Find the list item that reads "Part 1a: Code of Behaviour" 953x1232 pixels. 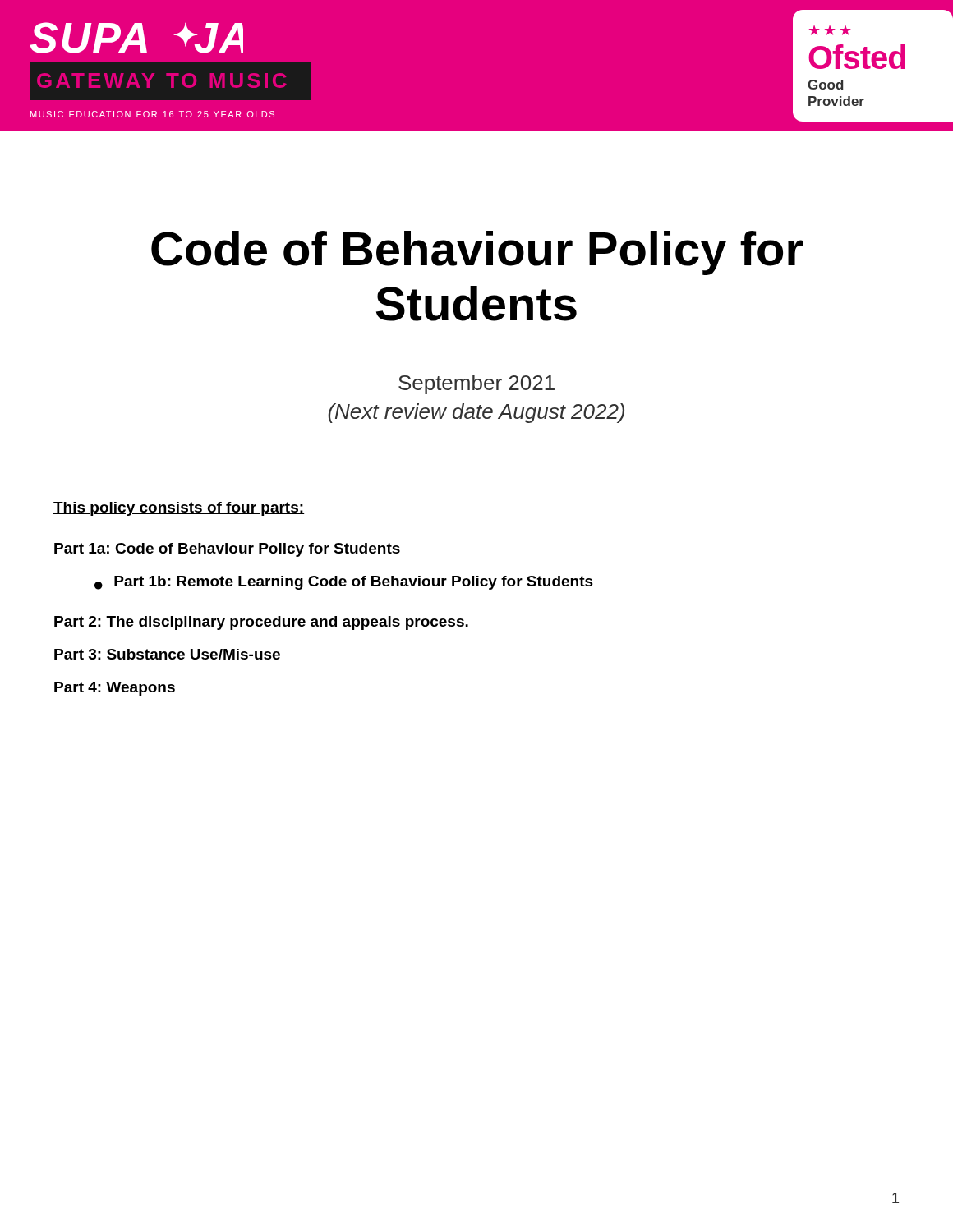coord(227,548)
